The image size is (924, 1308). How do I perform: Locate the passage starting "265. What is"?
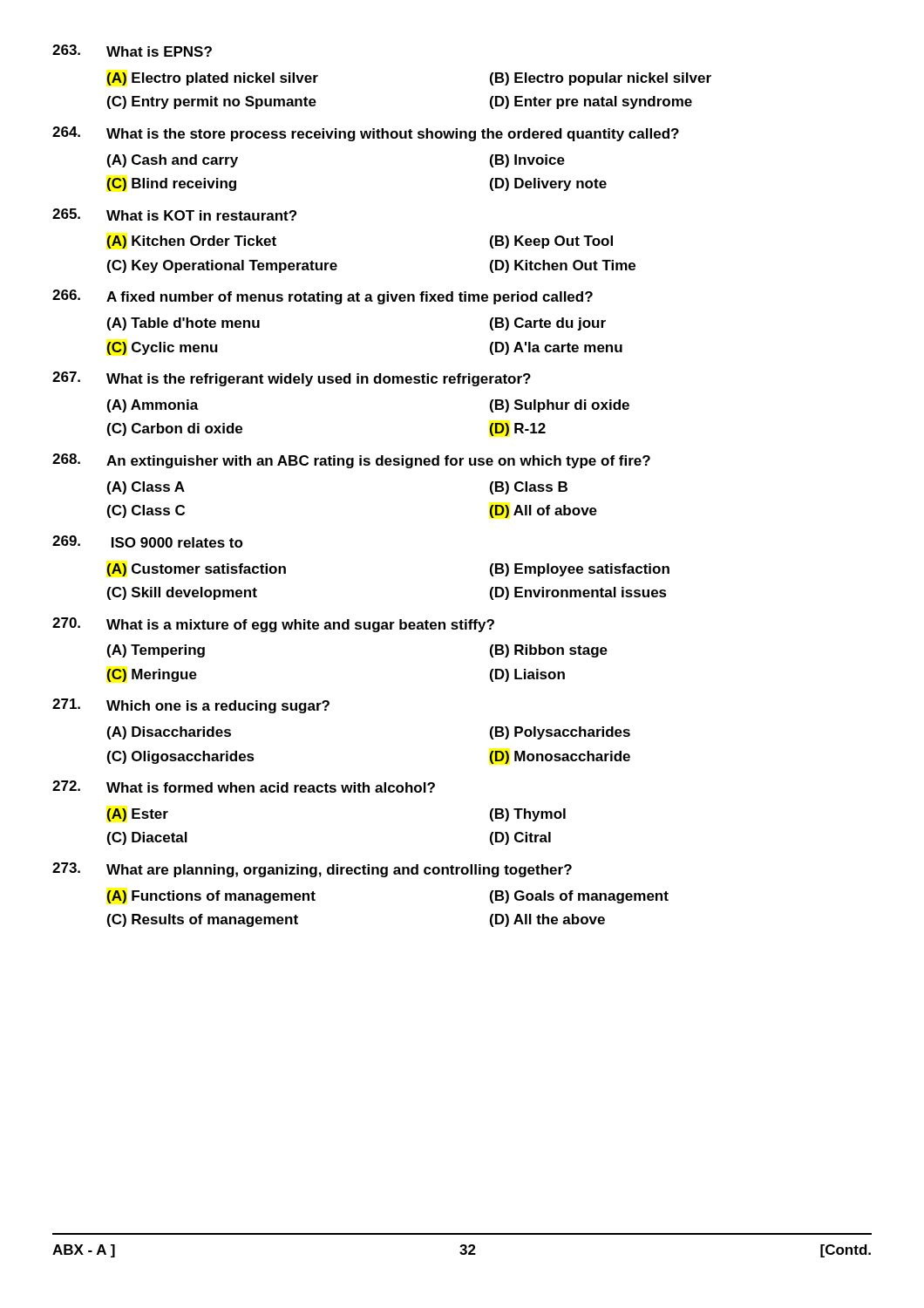174,215
